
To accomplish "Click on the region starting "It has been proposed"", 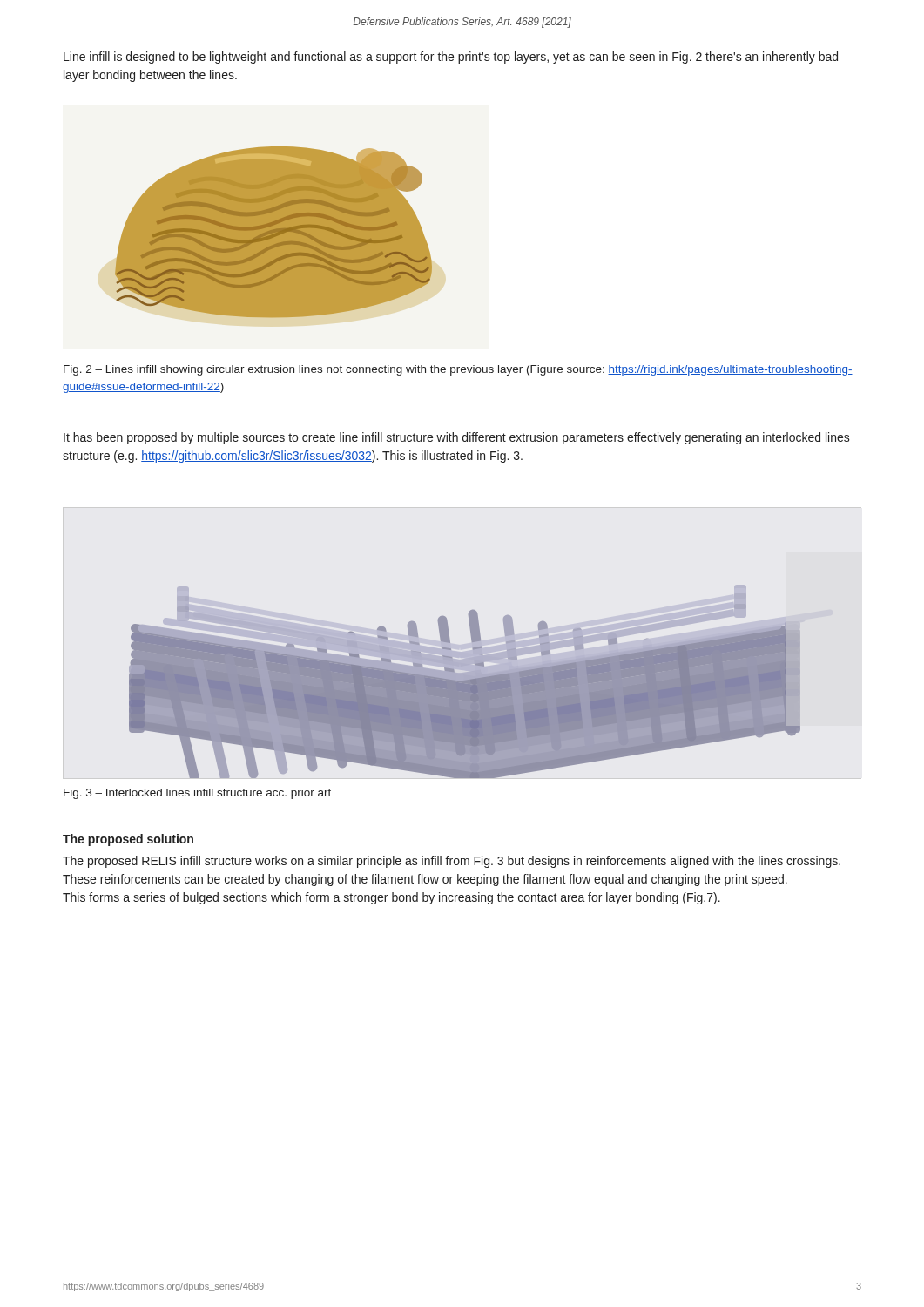I will tap(456, 447).
